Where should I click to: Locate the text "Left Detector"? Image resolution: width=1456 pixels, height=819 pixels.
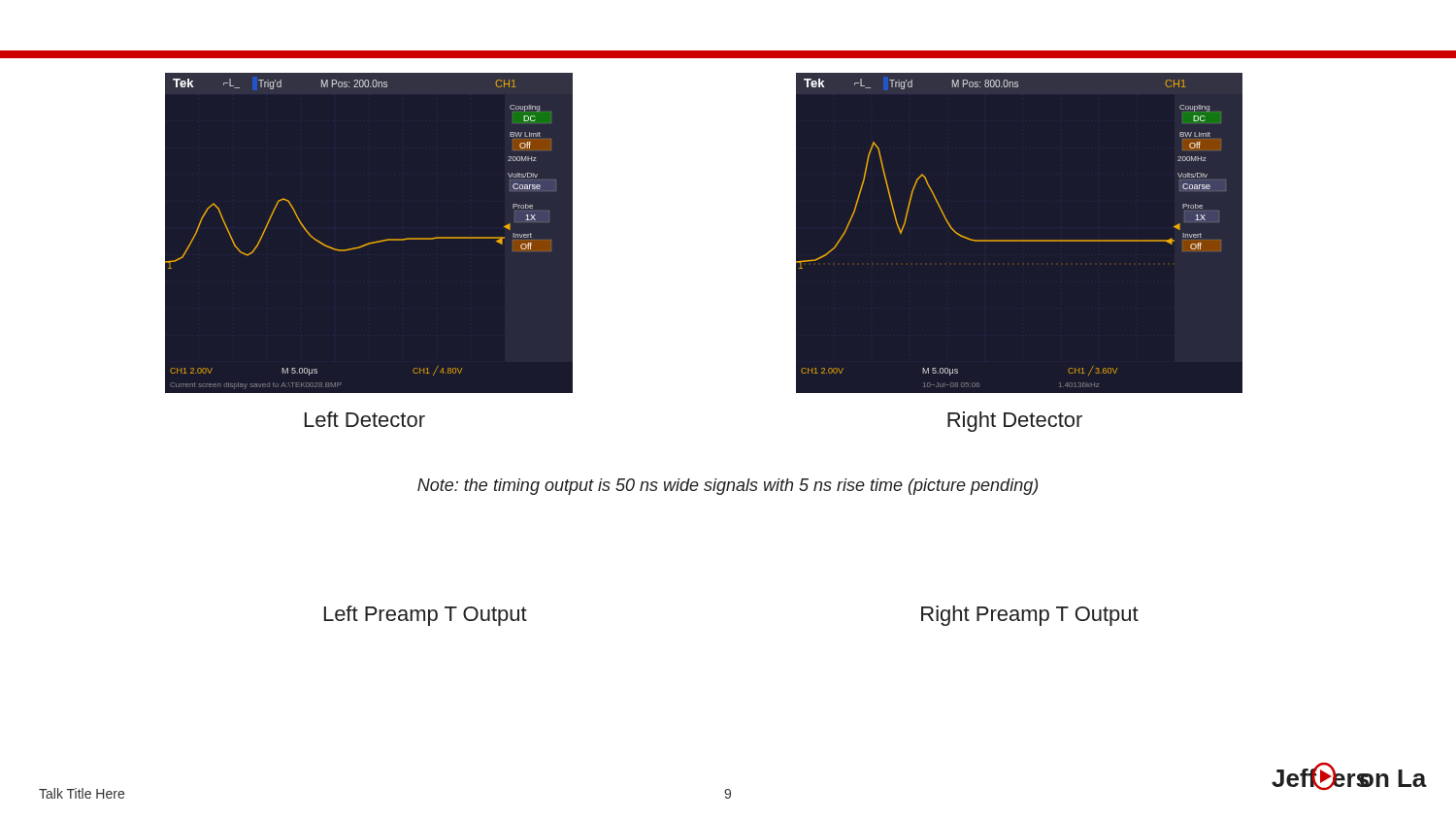[364, 420]
